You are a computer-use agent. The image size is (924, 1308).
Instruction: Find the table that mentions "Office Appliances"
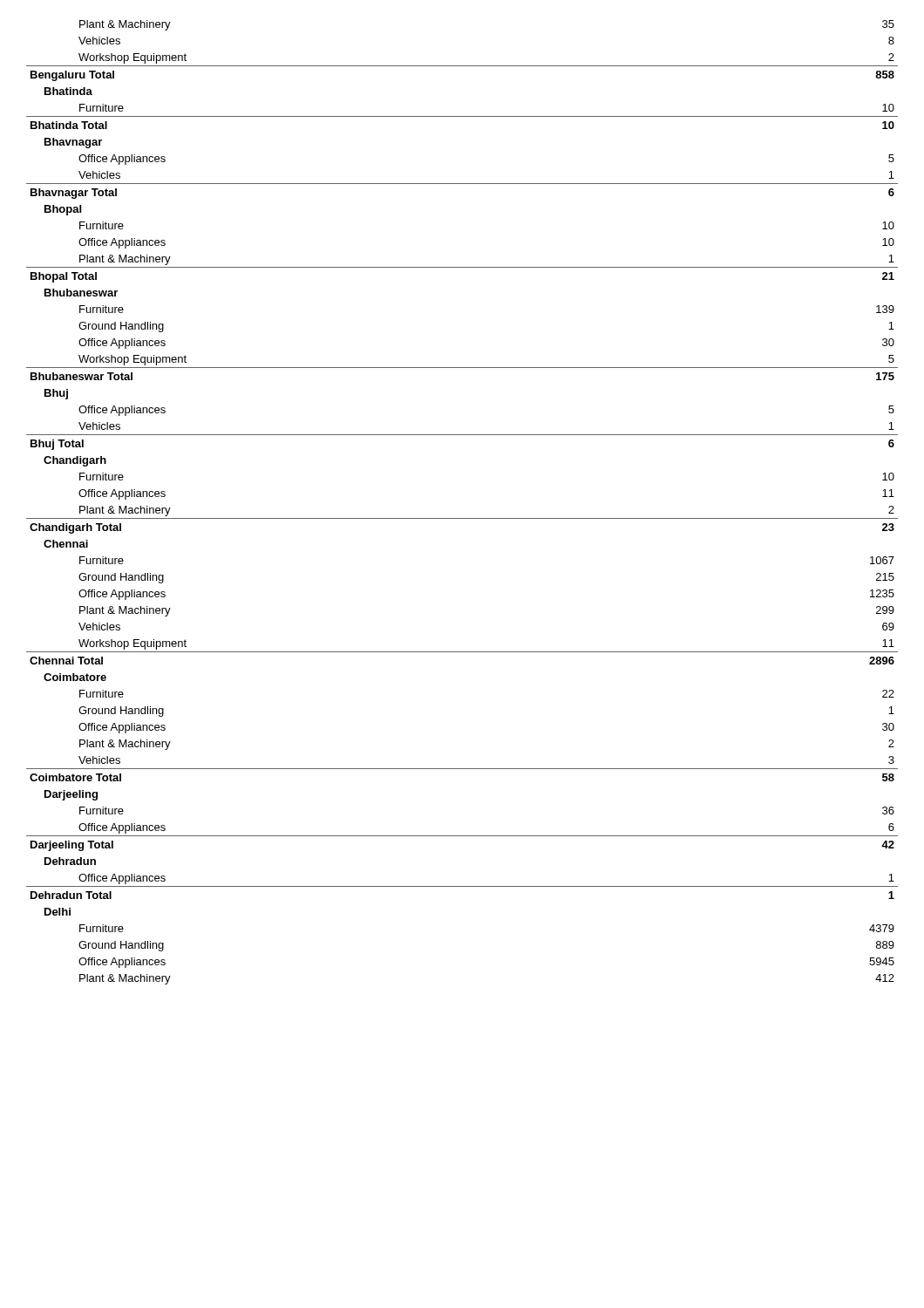tap(462, 501)
